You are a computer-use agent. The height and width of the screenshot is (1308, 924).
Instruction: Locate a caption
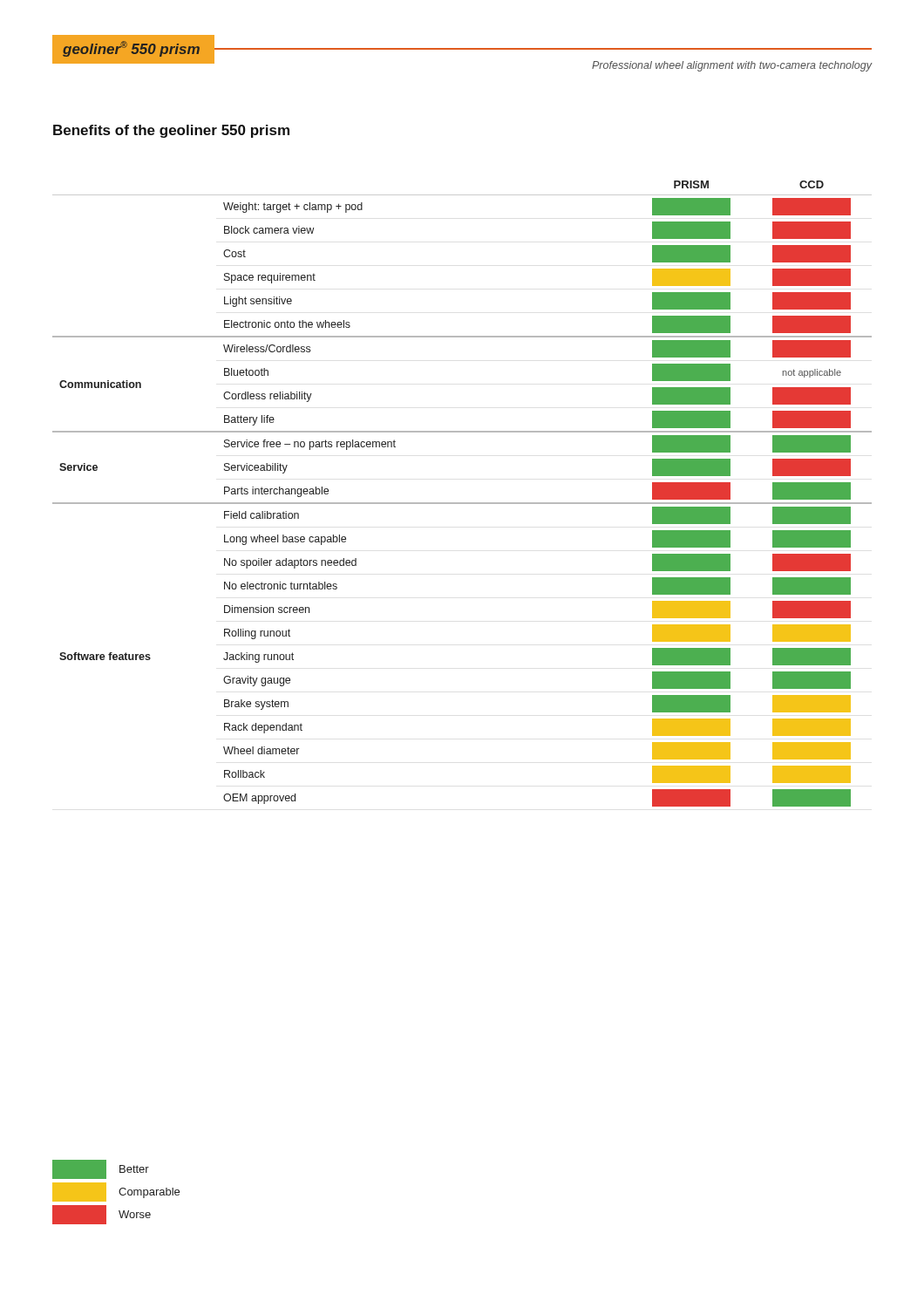116,1192
